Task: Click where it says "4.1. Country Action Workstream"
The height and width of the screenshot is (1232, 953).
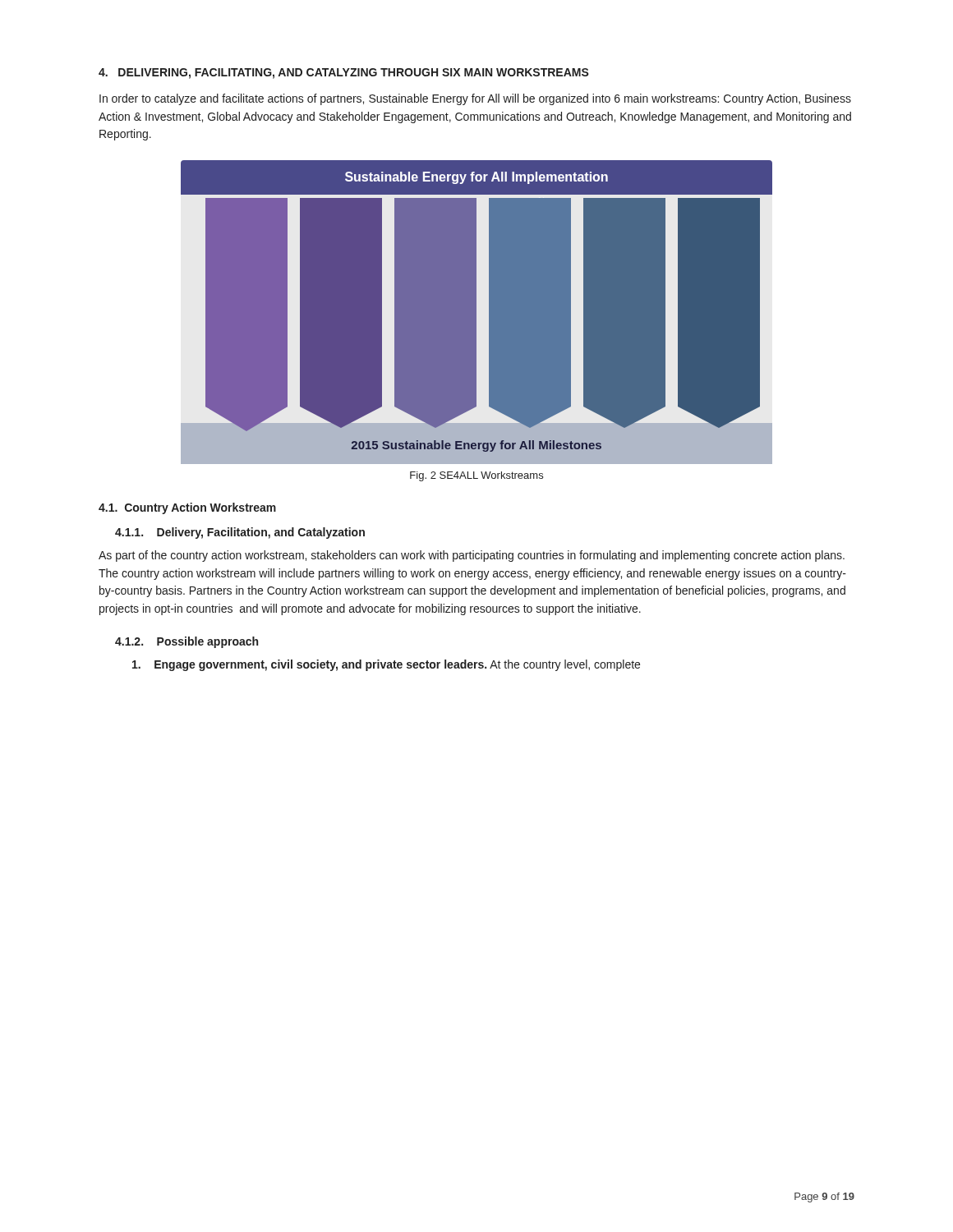Action: point(187,508)
